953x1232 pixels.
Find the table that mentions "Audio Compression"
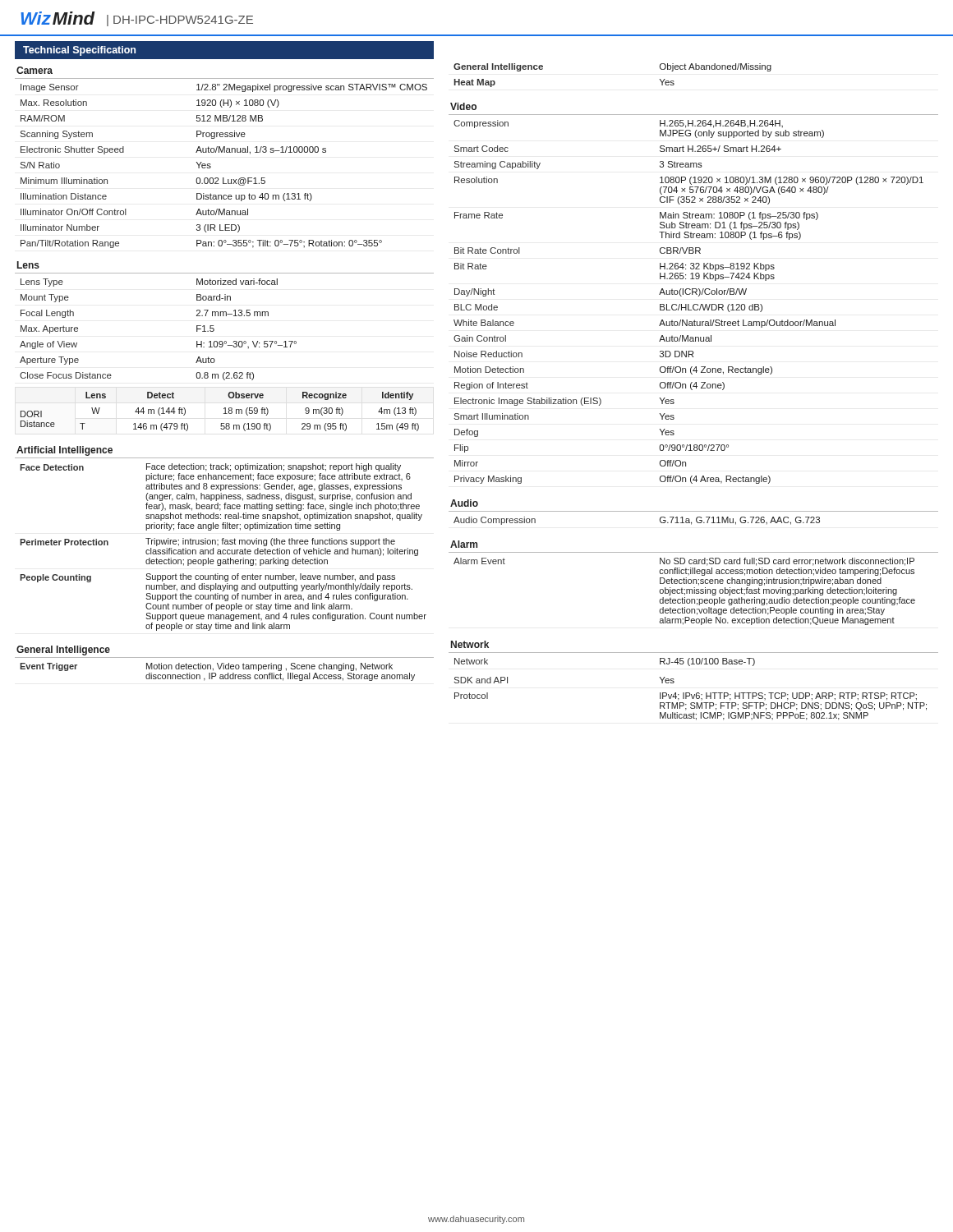[693, 520]
